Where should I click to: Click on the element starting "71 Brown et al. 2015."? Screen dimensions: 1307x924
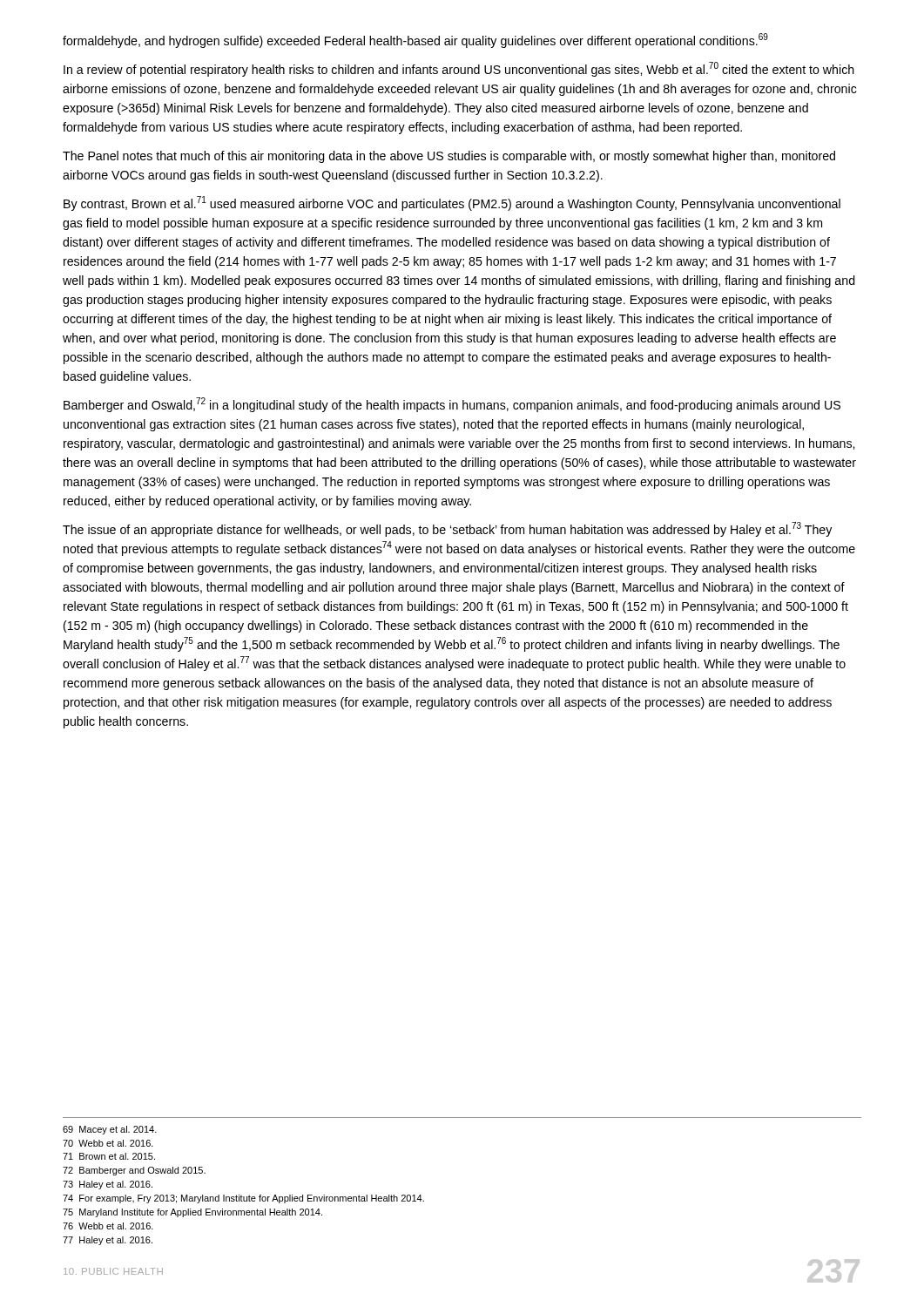click(x=109, y=1156)
